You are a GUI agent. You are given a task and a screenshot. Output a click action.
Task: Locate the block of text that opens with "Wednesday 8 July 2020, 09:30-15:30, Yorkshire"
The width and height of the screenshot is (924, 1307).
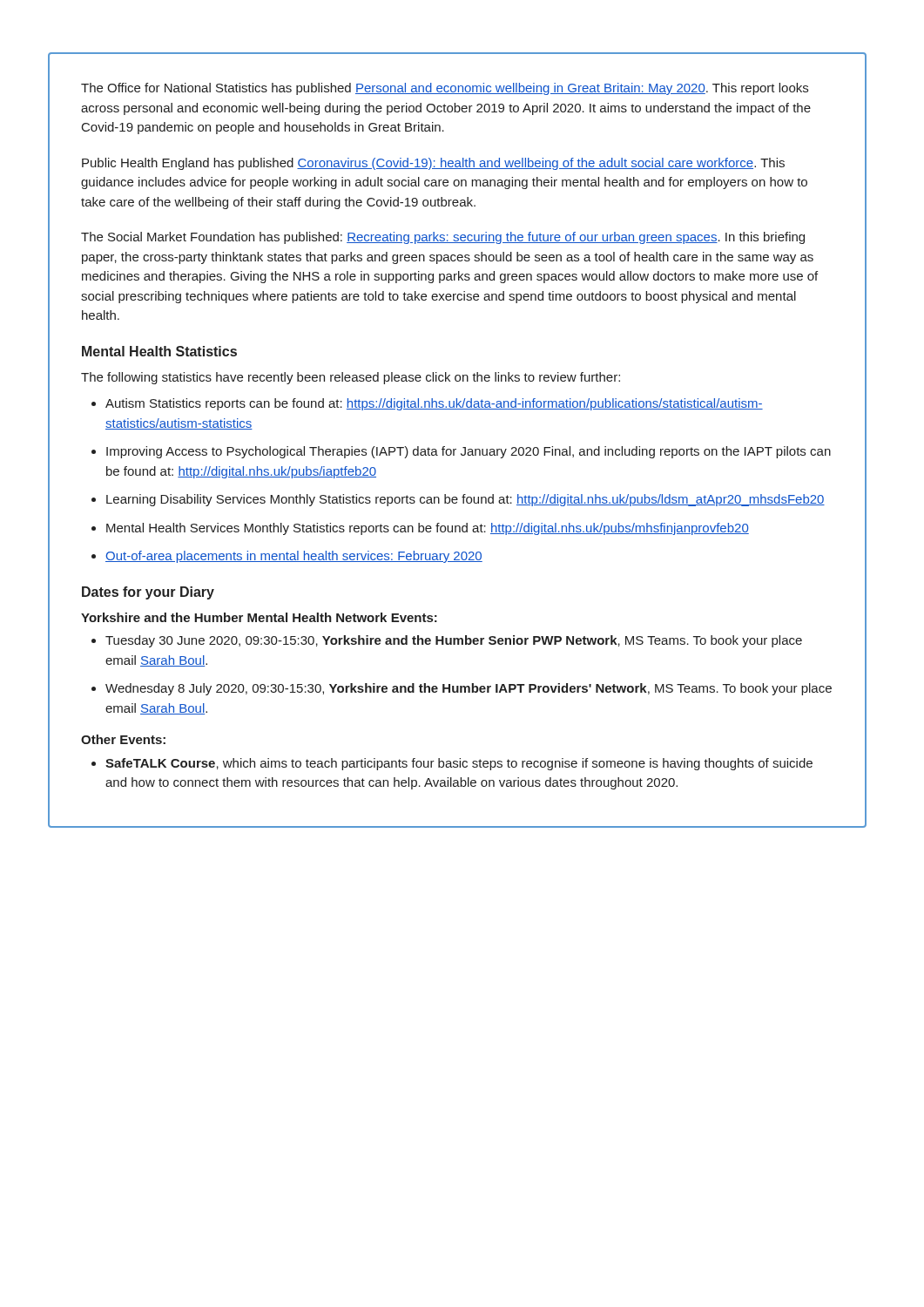pos(469,698)
